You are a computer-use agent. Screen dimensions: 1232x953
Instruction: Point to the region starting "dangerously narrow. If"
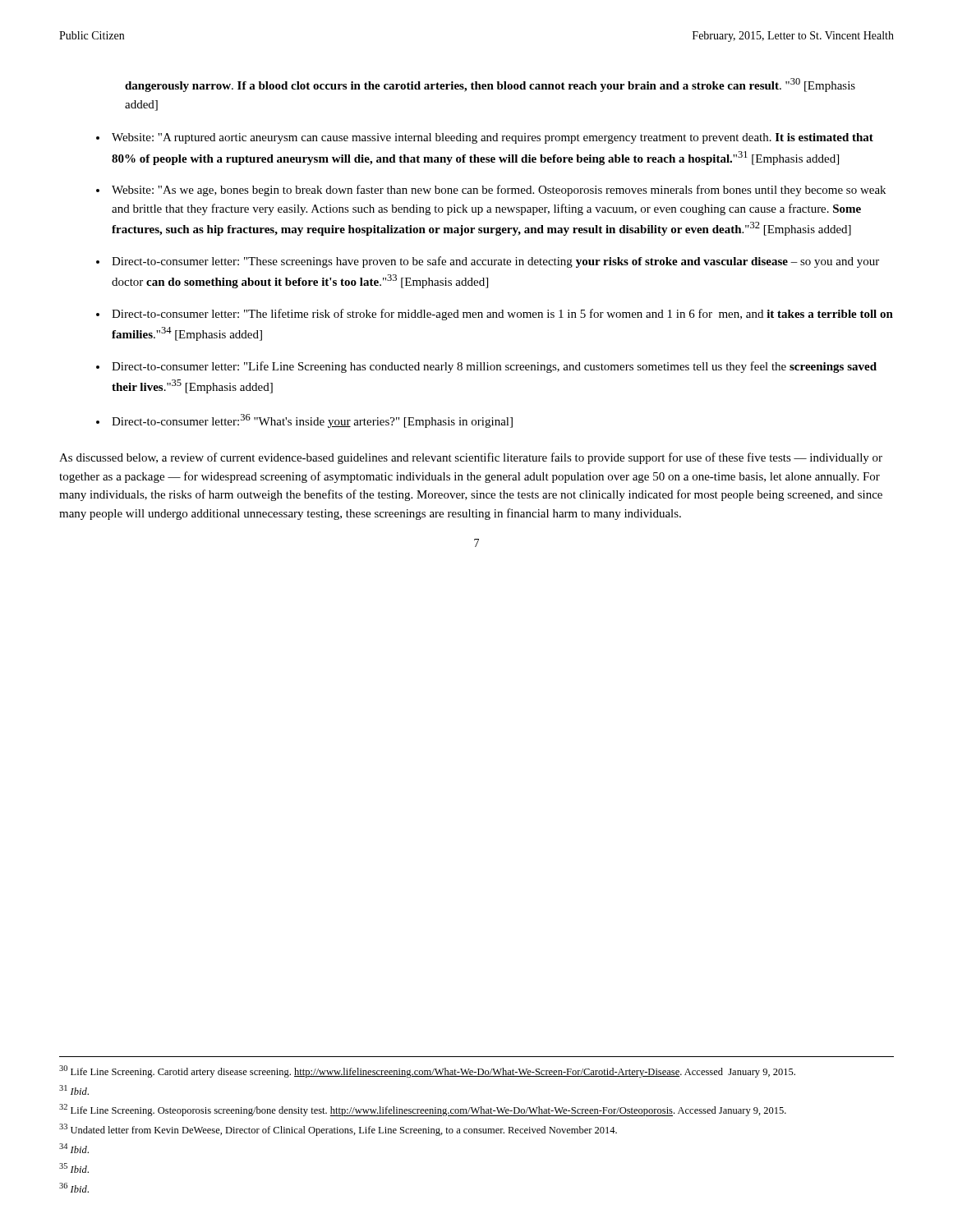pos(490,93)
